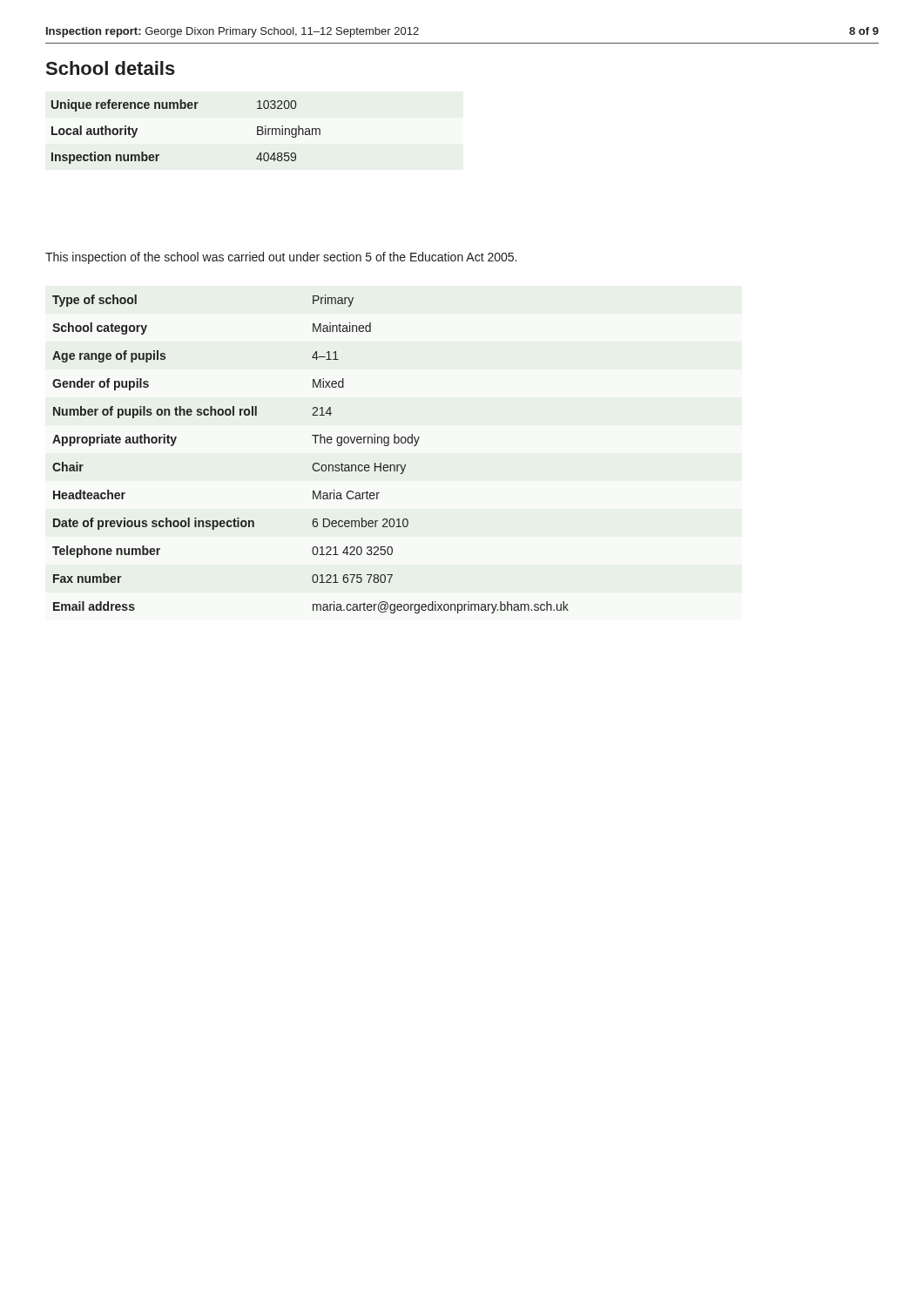
Task: Find the title with the text "School details"
Action: 110,68
